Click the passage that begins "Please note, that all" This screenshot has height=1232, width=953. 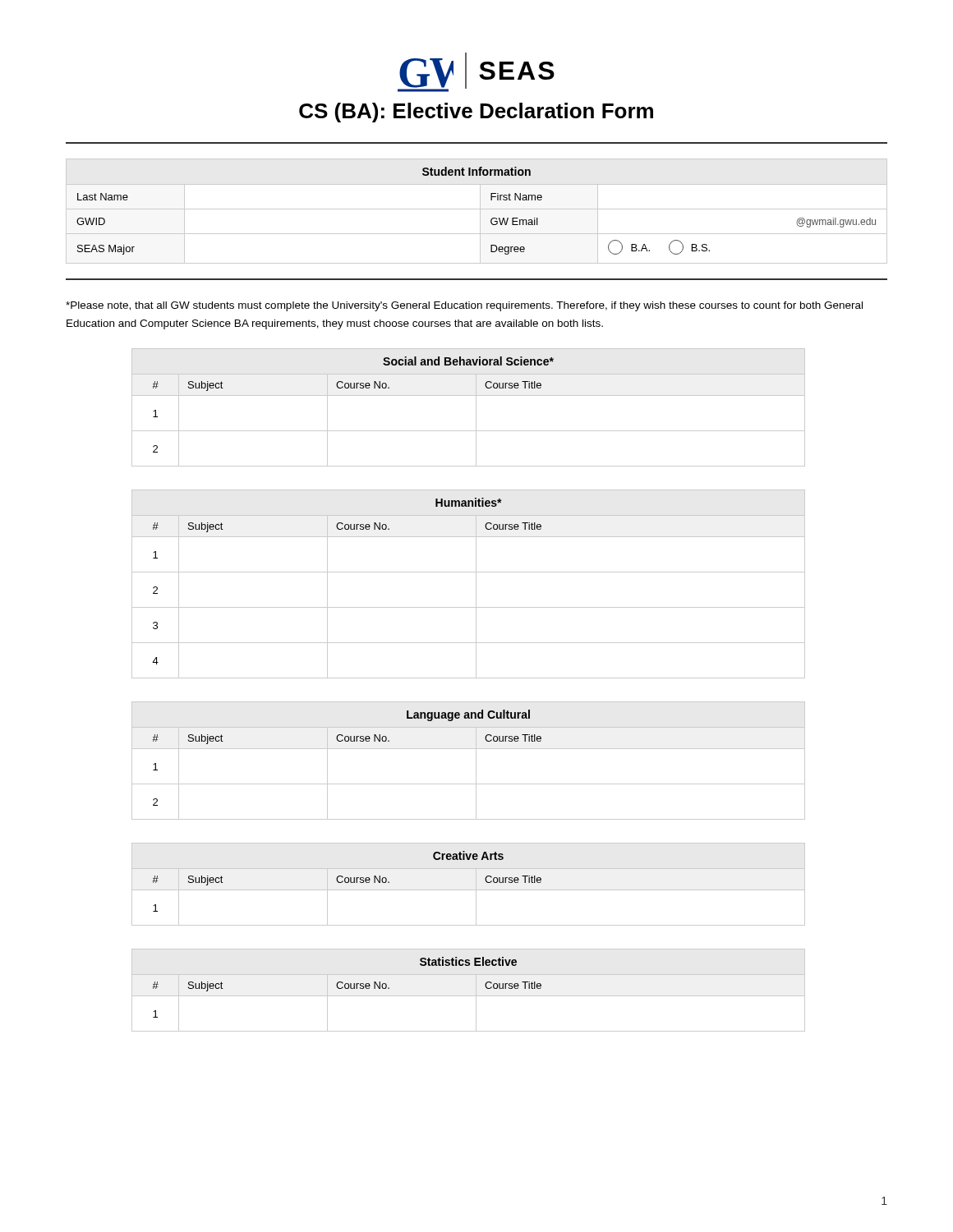point(465,314)
